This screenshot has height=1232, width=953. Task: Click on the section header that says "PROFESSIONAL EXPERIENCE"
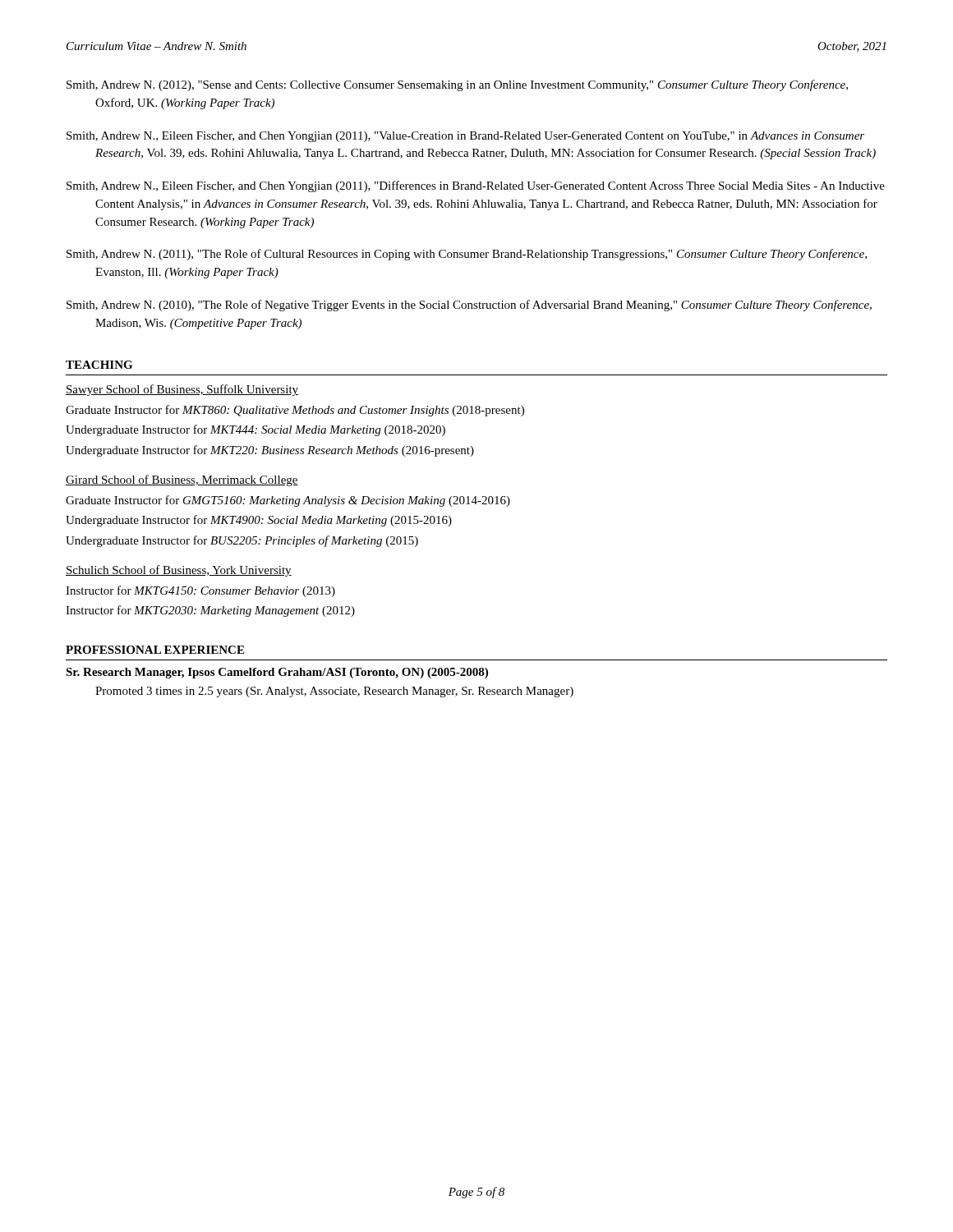click(x=155, y=649)
